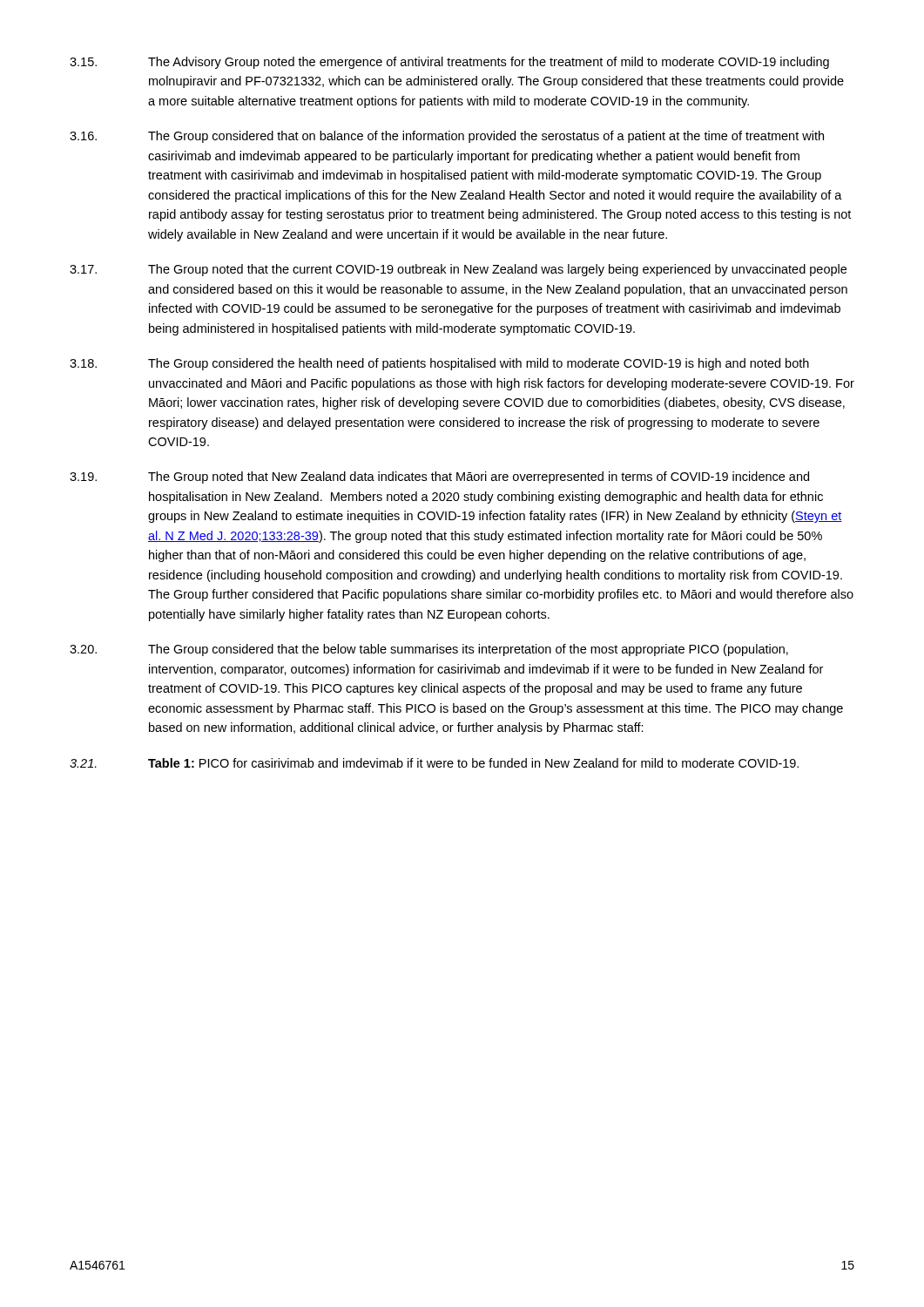The width and height of the screenshot is (924, 1307).
Task: Point to the element starting "3.19. The Group"
Action: point(462,546)
